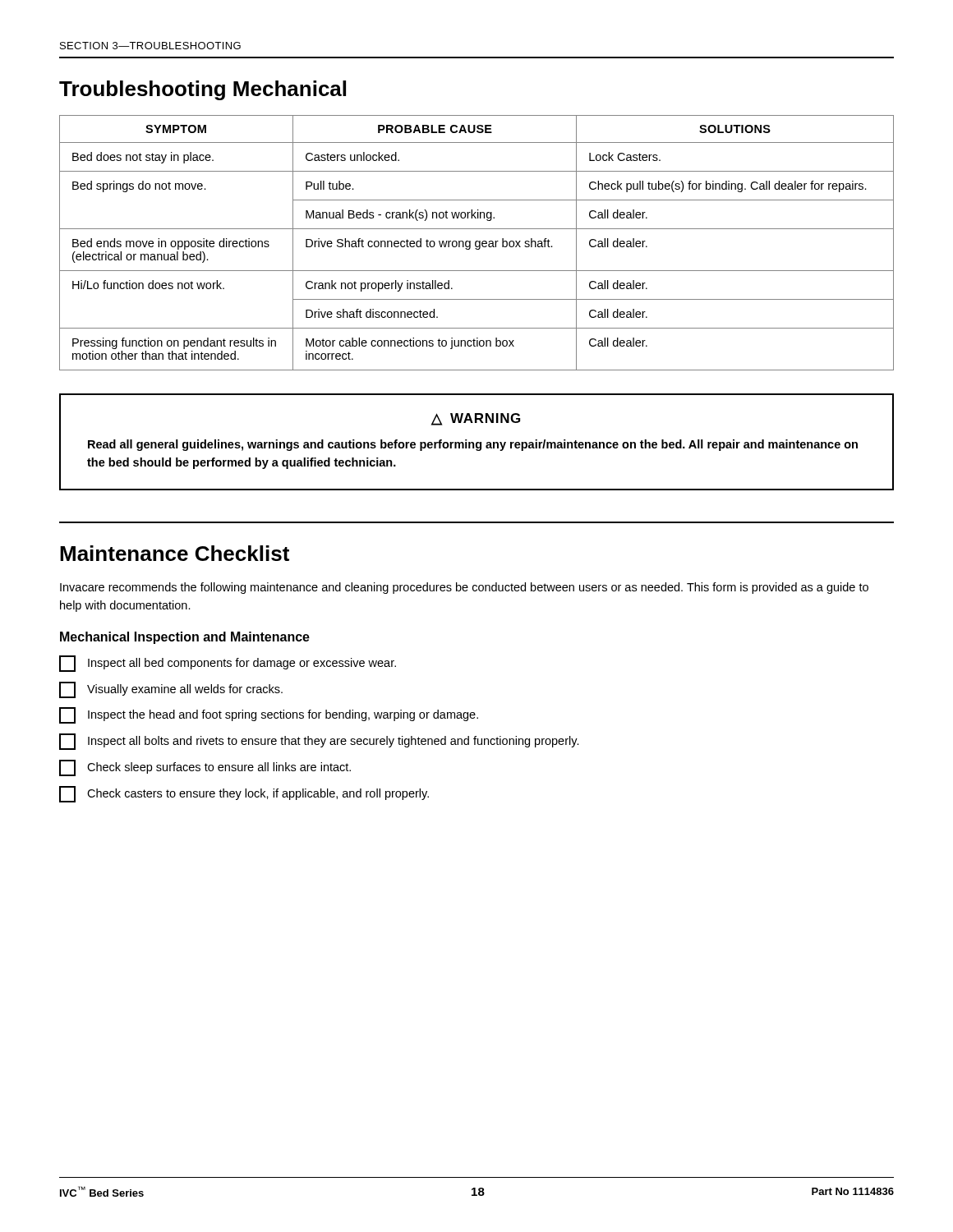Find the table that mentions "Call dealer."
This screenshot has width=953, height=1232.
476,243
